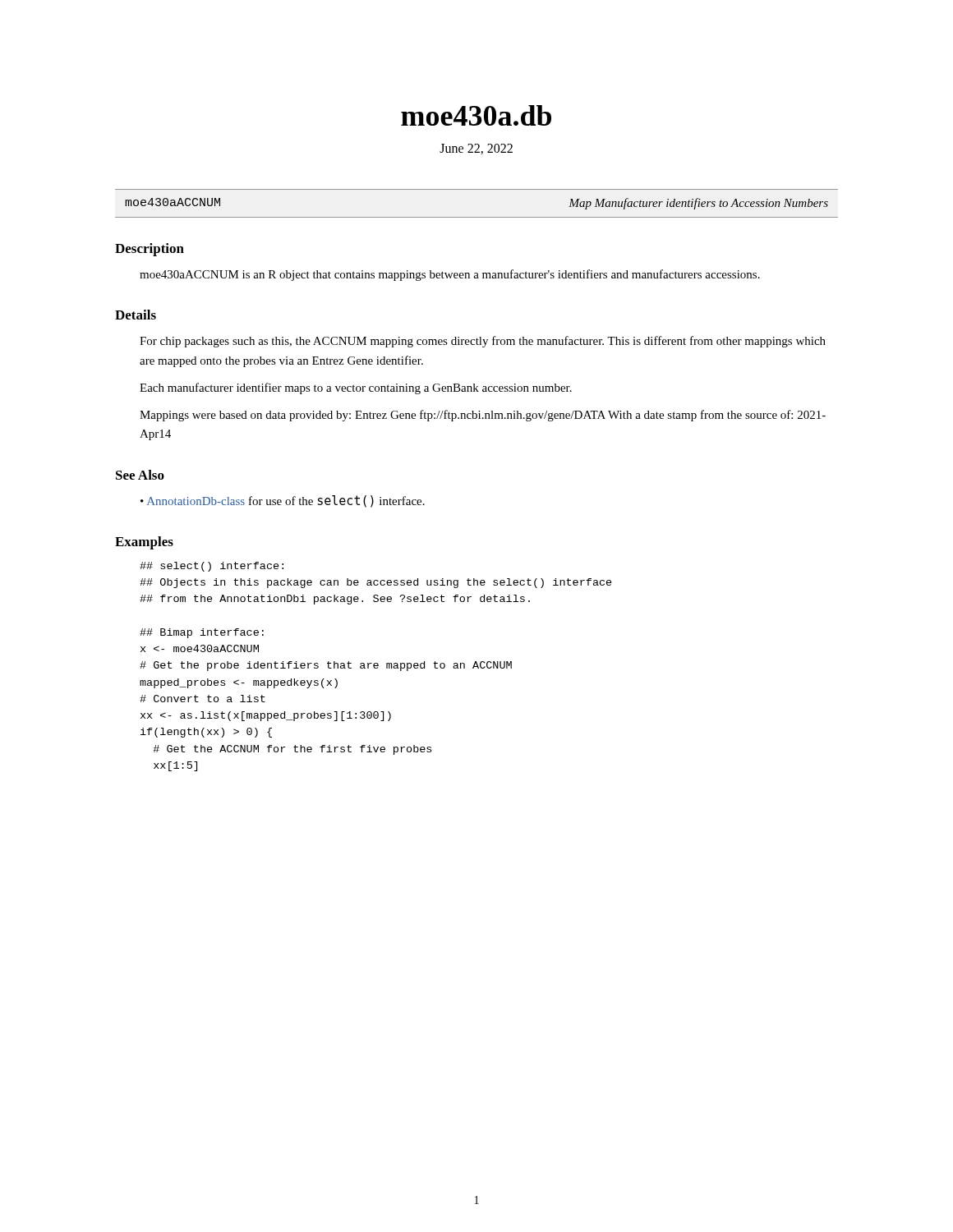
Task: Click the passage that begins "Each manufacturer identifier"
Action: pyautogui.click(x=356, y=387)
